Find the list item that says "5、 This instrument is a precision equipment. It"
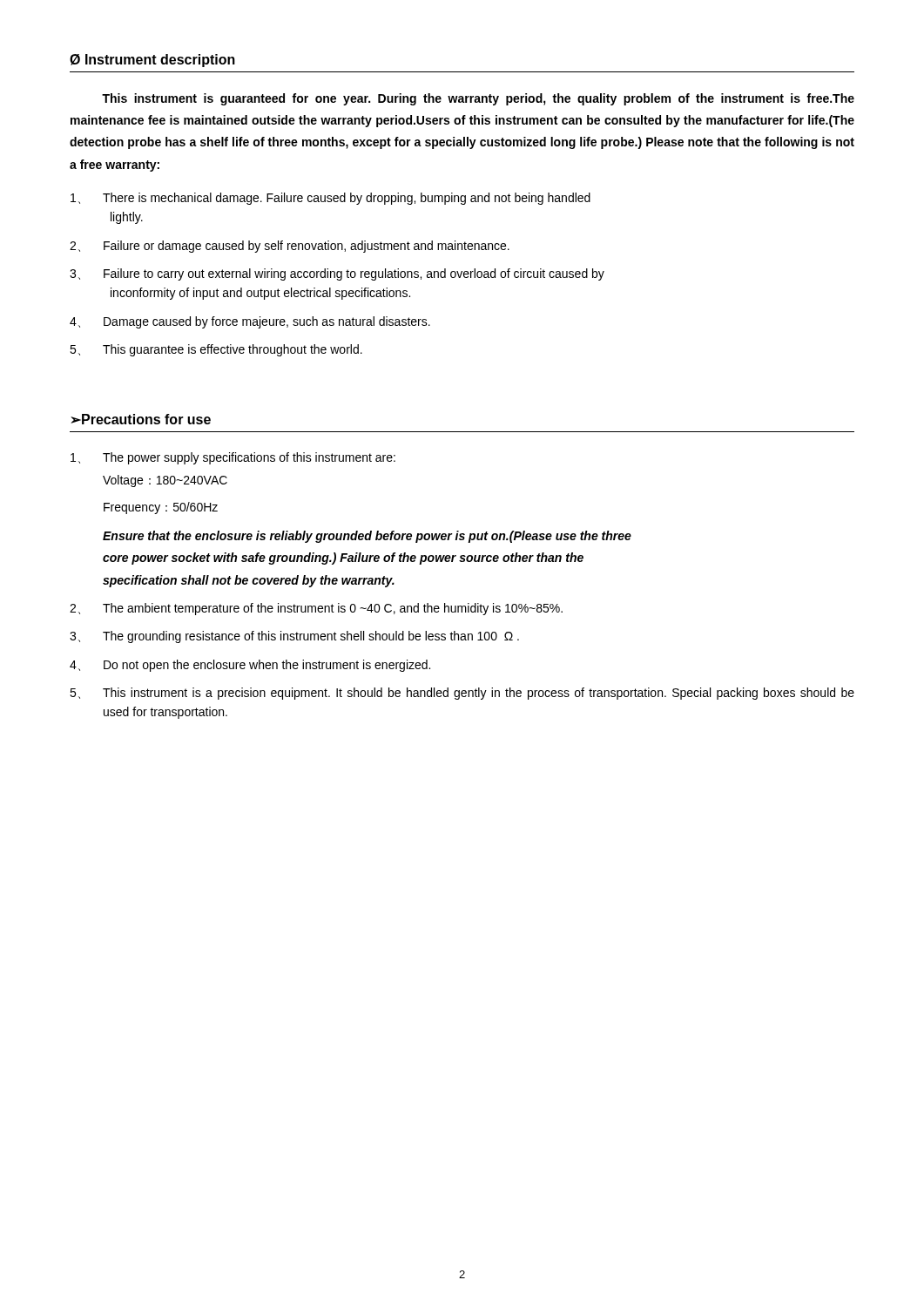The width and height of the screenshot is (924, 1307). tap(462, 703)
